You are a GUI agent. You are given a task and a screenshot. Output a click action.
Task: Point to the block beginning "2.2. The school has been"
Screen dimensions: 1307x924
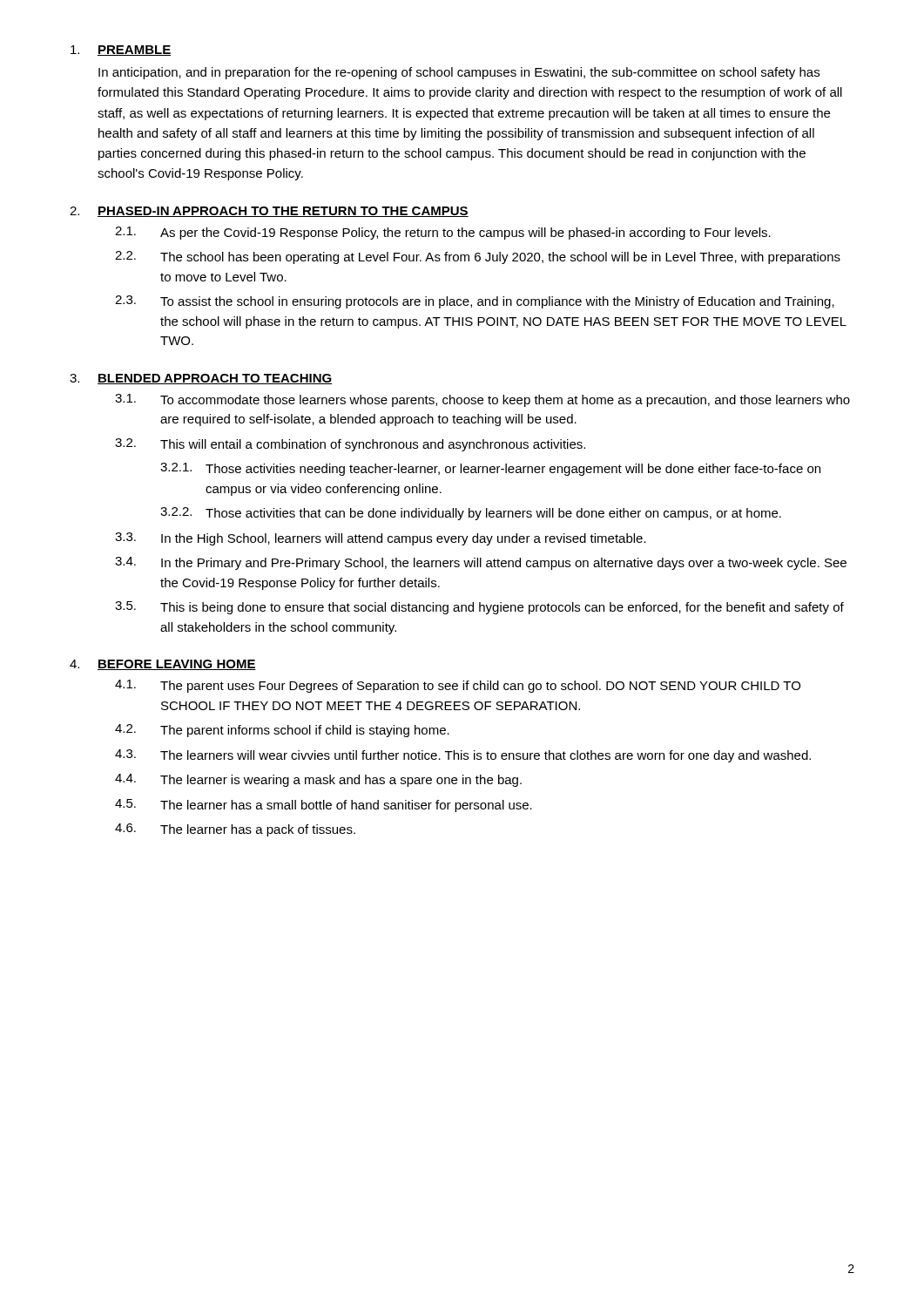(x=485, y=267)
